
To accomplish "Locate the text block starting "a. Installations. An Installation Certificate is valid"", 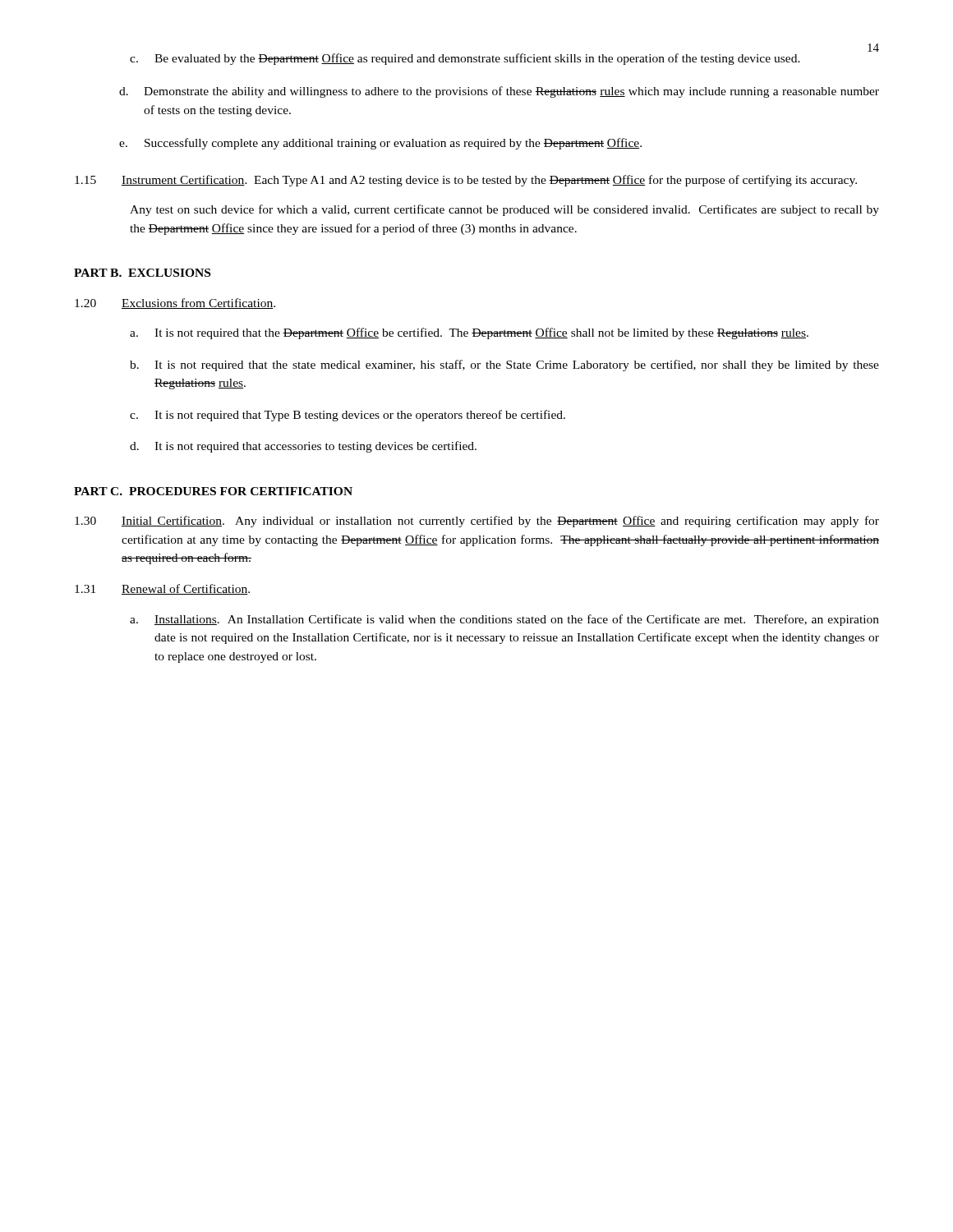I will (504, 638).
